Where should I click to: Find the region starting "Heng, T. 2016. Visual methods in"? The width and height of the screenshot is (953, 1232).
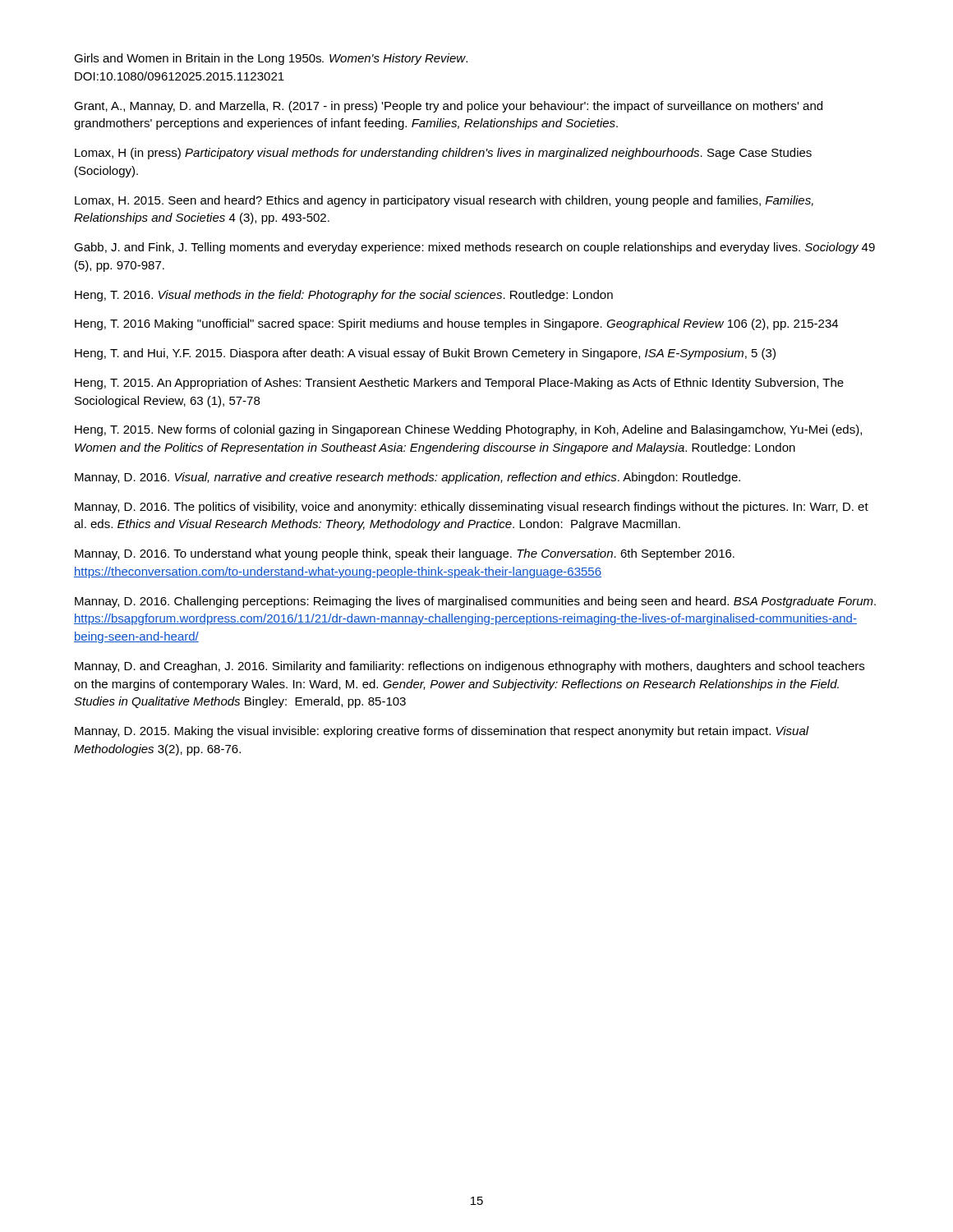(344, 294)
